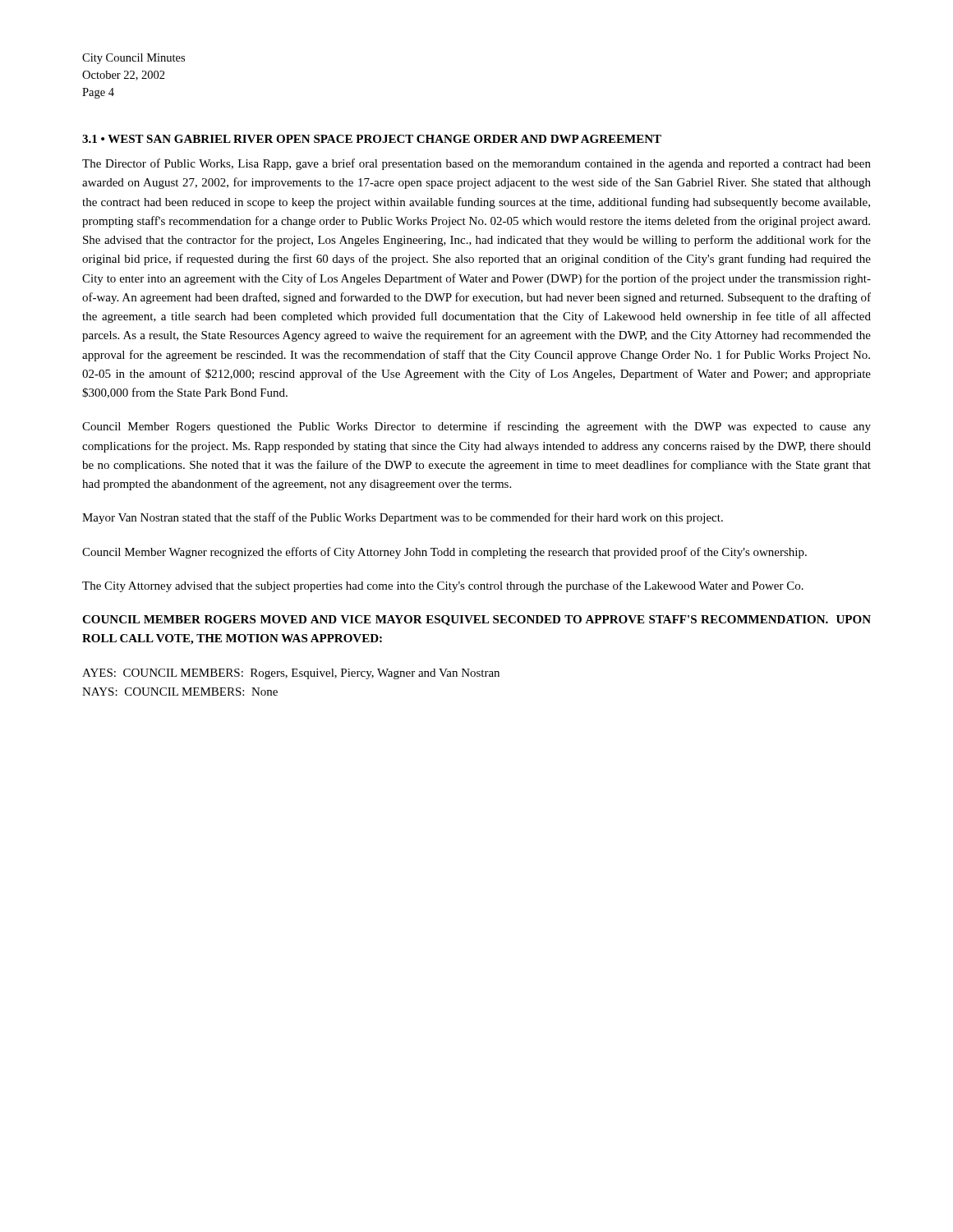Navigate to the element starting "The Director of Public"
Viewport: 953px width, 1232px height.
point(476,278)
